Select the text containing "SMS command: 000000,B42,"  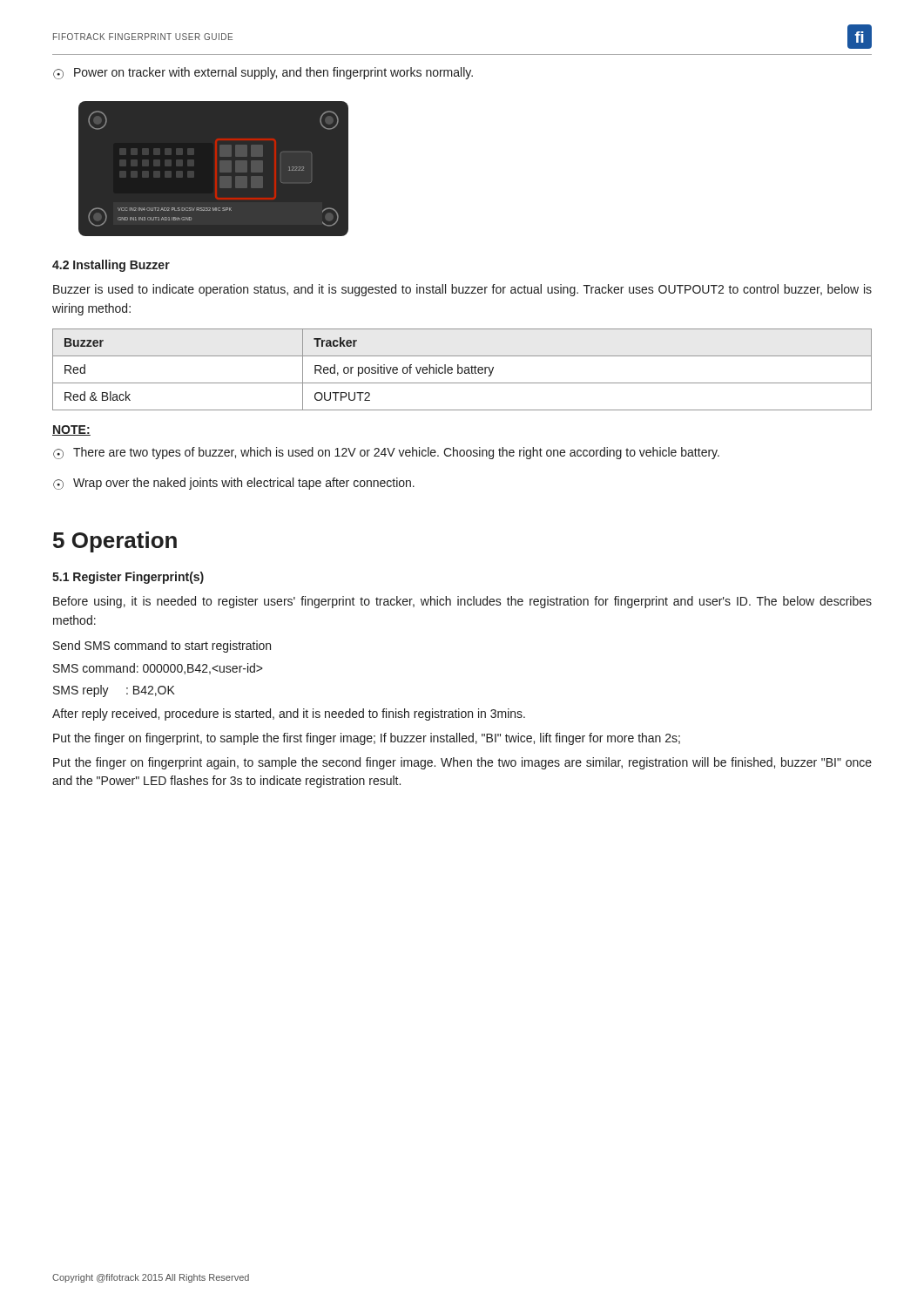(x=158, y=668)
